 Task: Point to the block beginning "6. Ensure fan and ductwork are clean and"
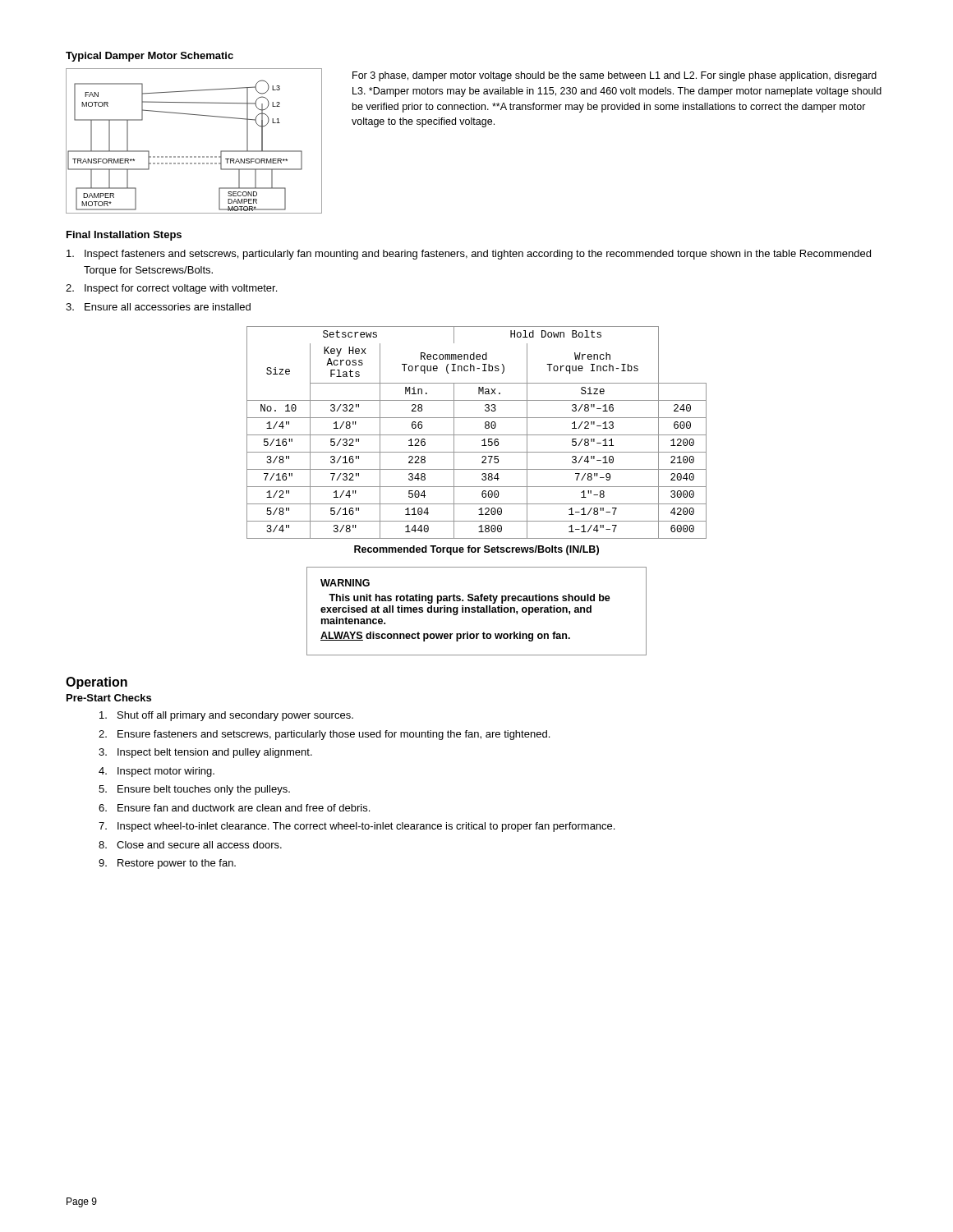point(235,808)
